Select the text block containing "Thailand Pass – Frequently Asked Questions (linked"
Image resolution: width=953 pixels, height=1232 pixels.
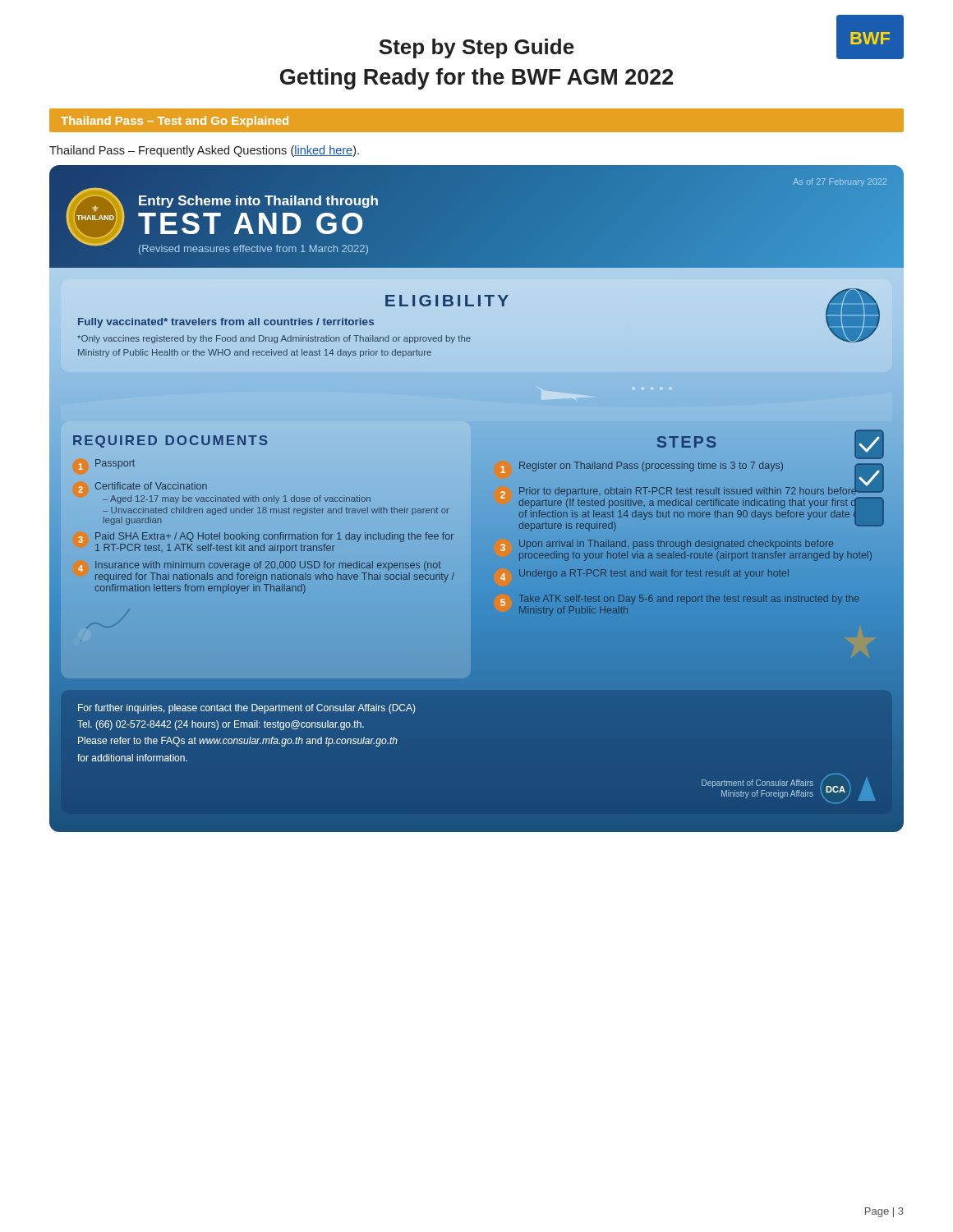(x=205, y=150)
